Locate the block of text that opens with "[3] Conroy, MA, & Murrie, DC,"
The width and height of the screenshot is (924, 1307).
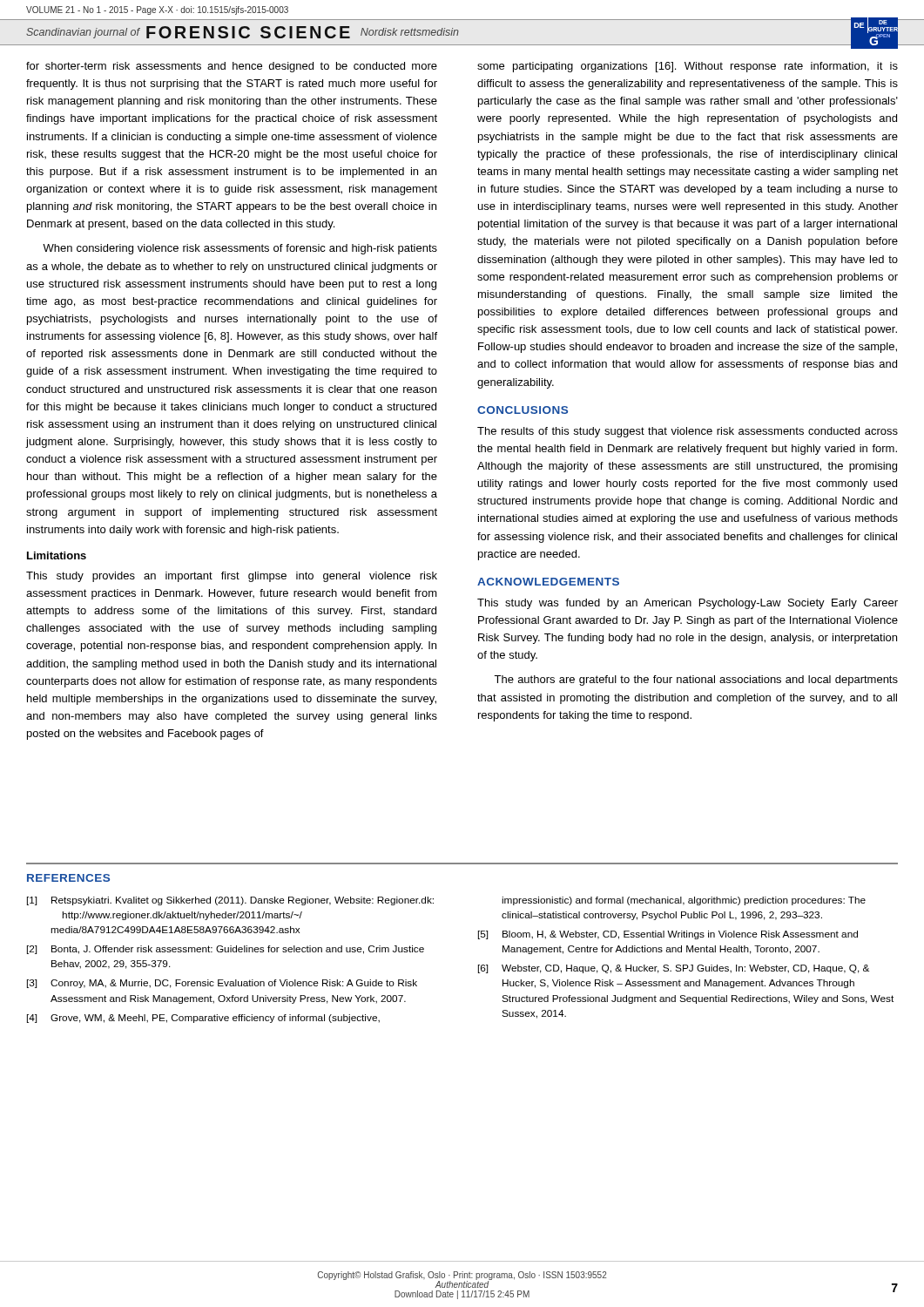[x=232, y=991]
